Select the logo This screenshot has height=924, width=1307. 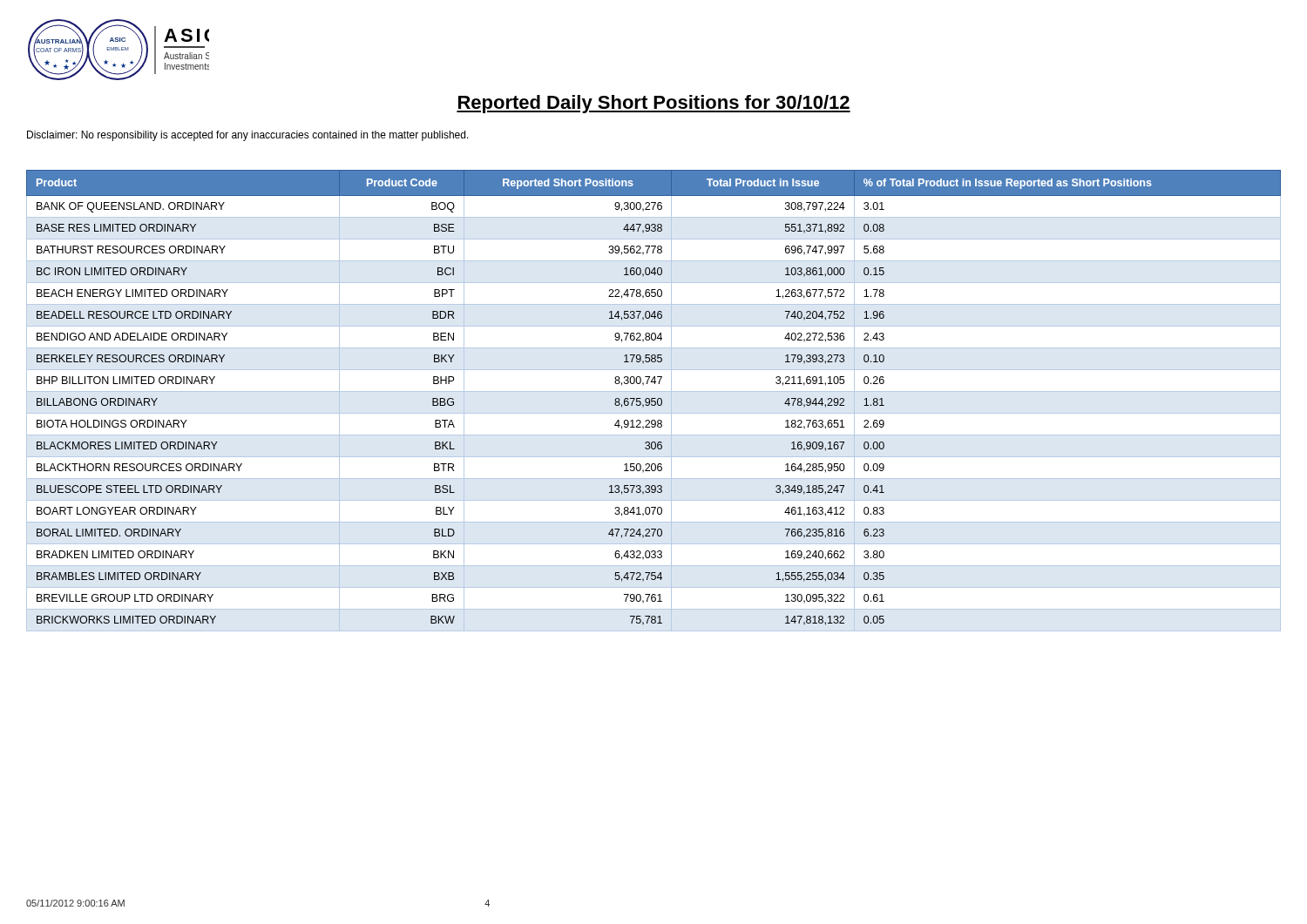tap(118, 50)
